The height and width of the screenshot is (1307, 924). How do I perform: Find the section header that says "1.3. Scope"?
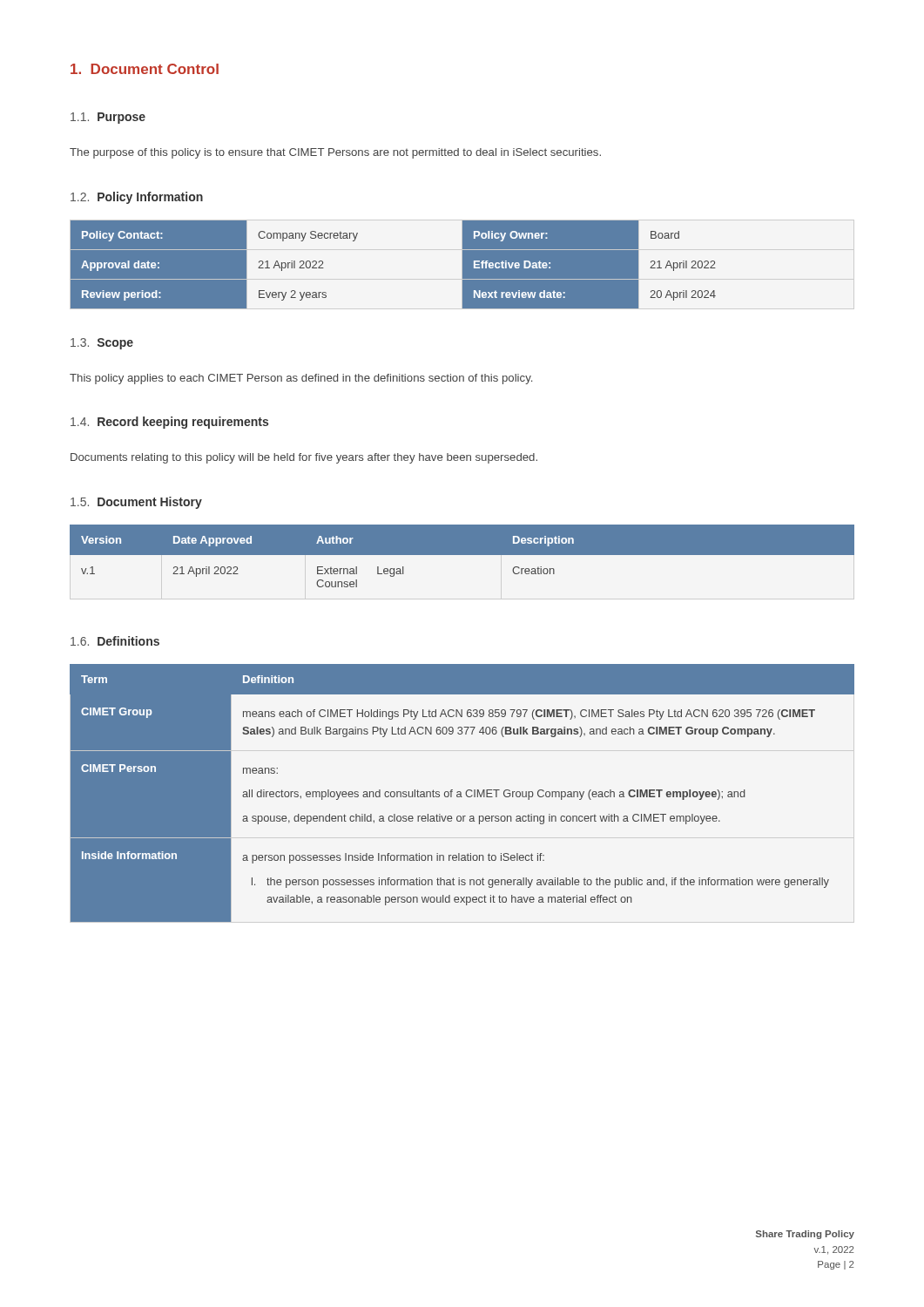102,344
